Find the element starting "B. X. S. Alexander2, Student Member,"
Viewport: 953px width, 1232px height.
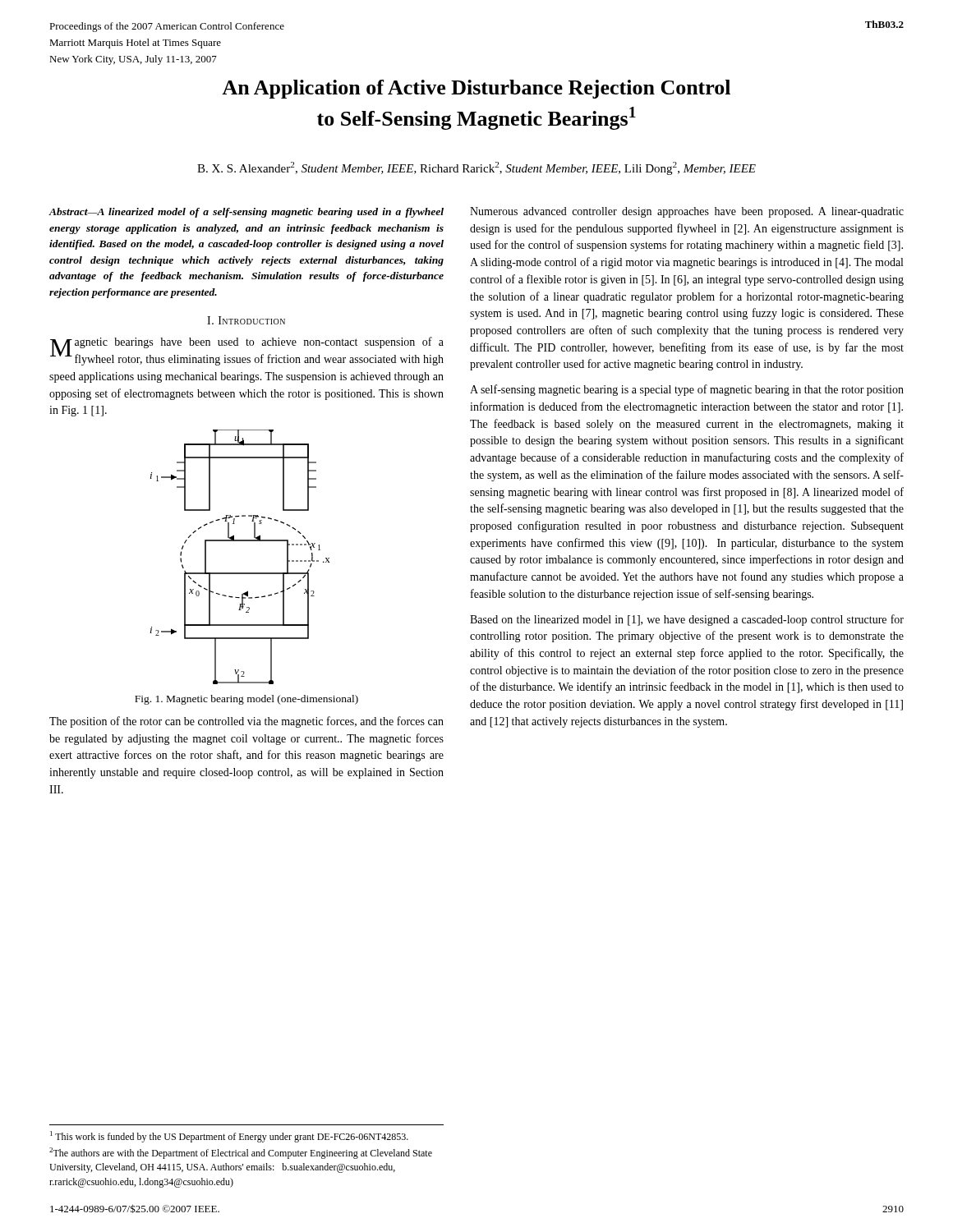(x=476, y=167)
